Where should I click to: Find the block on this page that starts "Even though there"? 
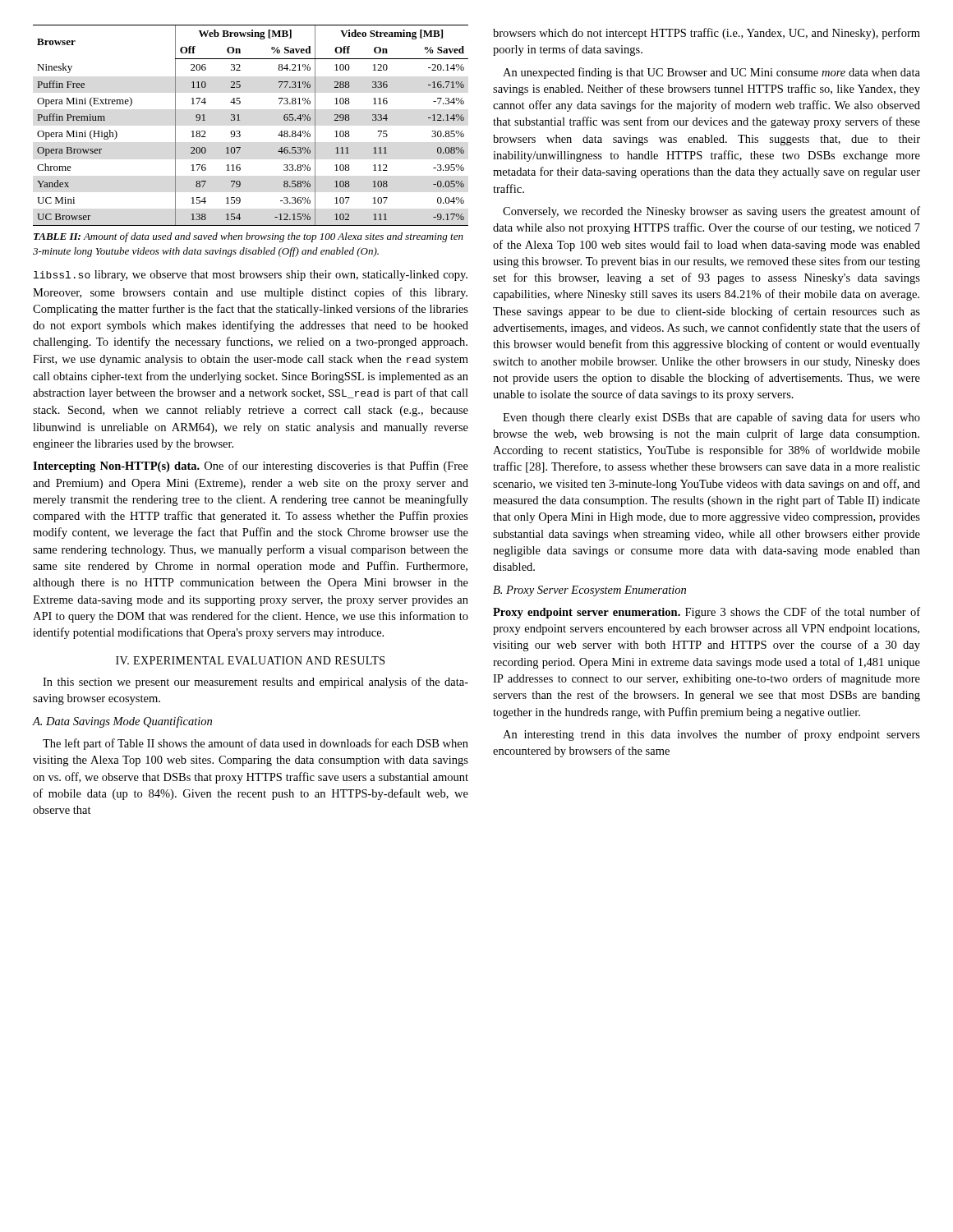707,492
